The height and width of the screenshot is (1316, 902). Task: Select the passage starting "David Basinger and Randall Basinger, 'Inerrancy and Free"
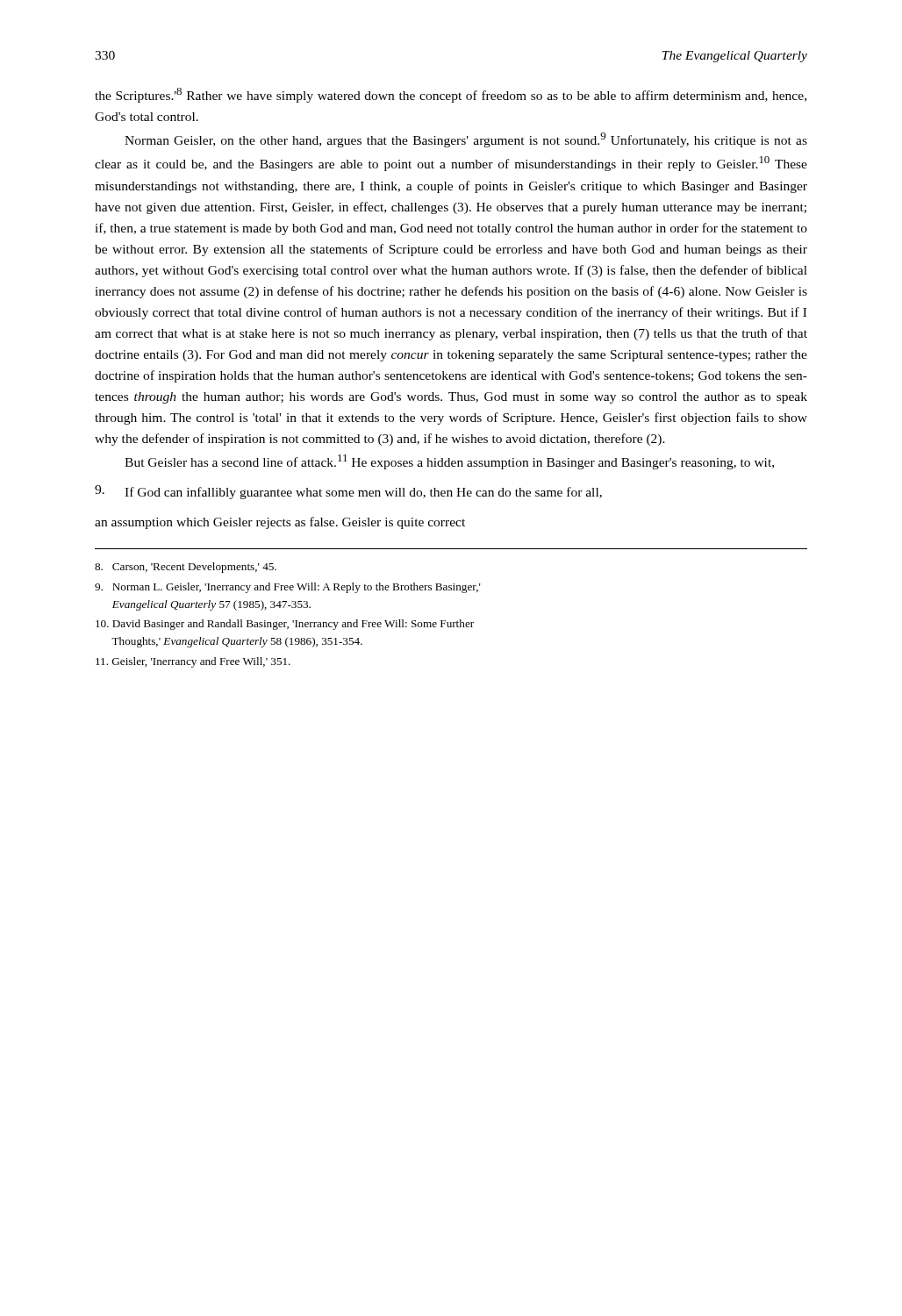pyautogui.click(x=284, y=632)
